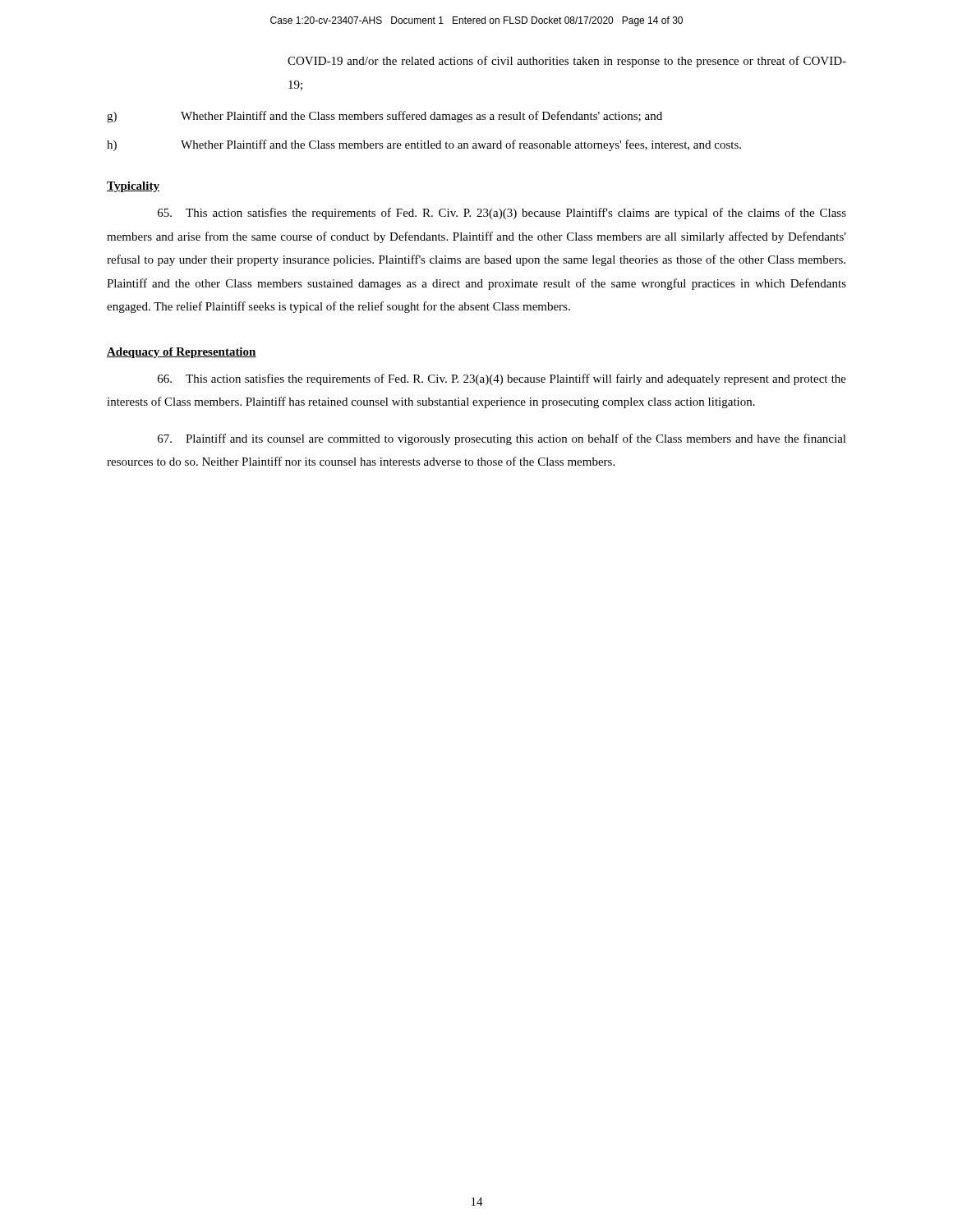The height and width of the screenshot is (1232, 953).
Task: Where is the passage that starts "h) Whether Plaintiff and the"?
Action: (476, 144)
